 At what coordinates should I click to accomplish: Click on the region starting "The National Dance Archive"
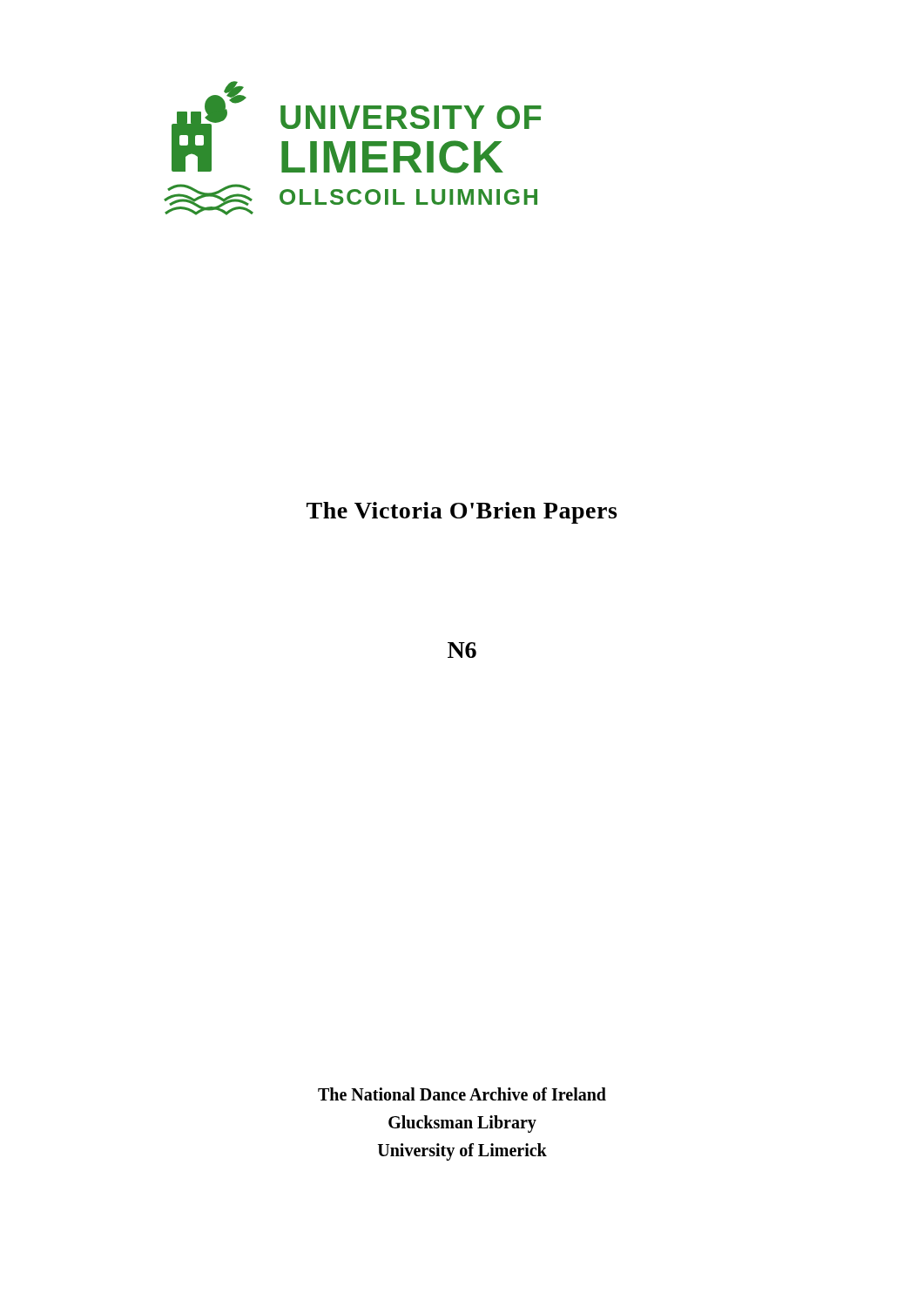click(x=462, y=1122)
